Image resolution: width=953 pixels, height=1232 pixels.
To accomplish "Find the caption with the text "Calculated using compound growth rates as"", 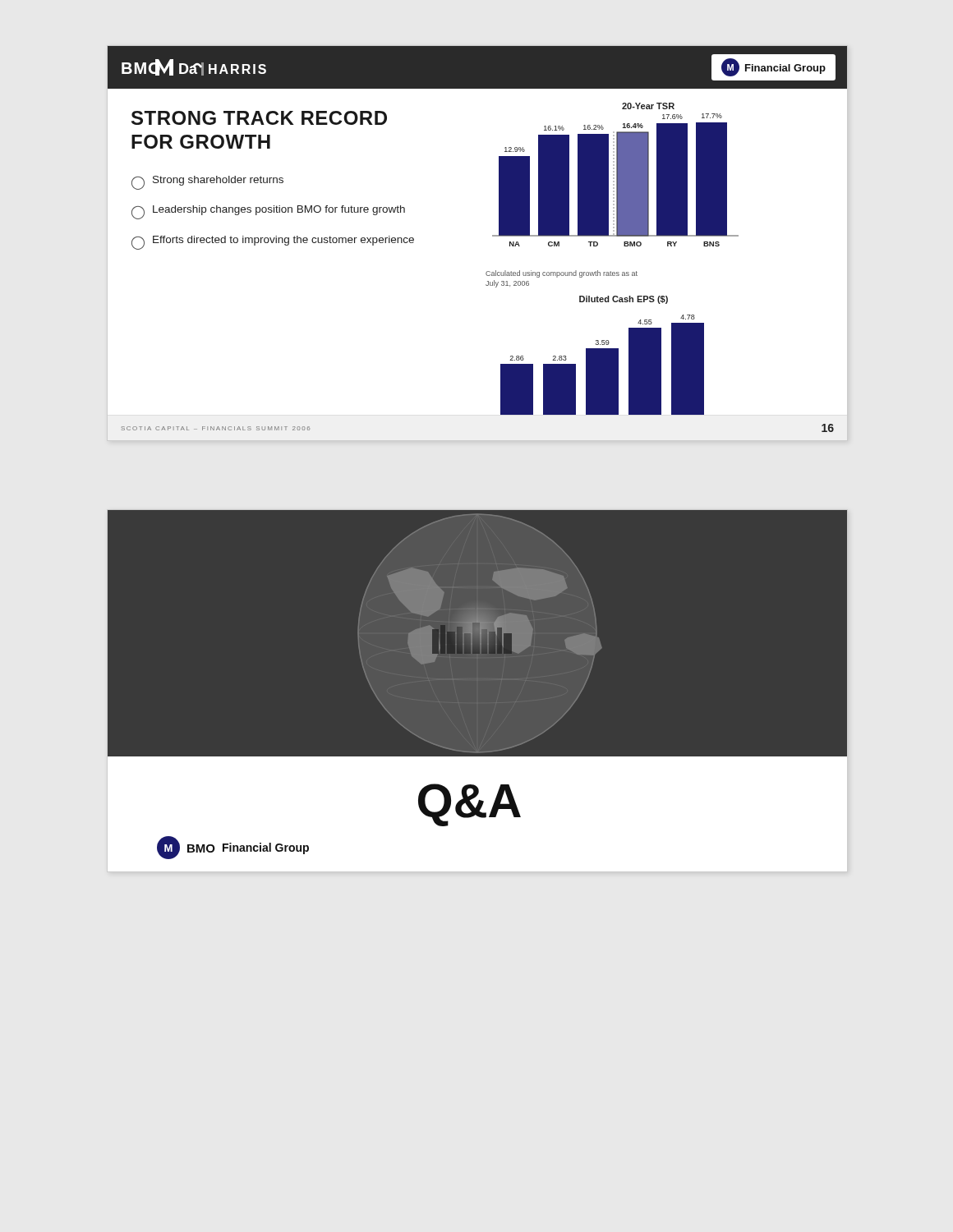I will (562, 278).
